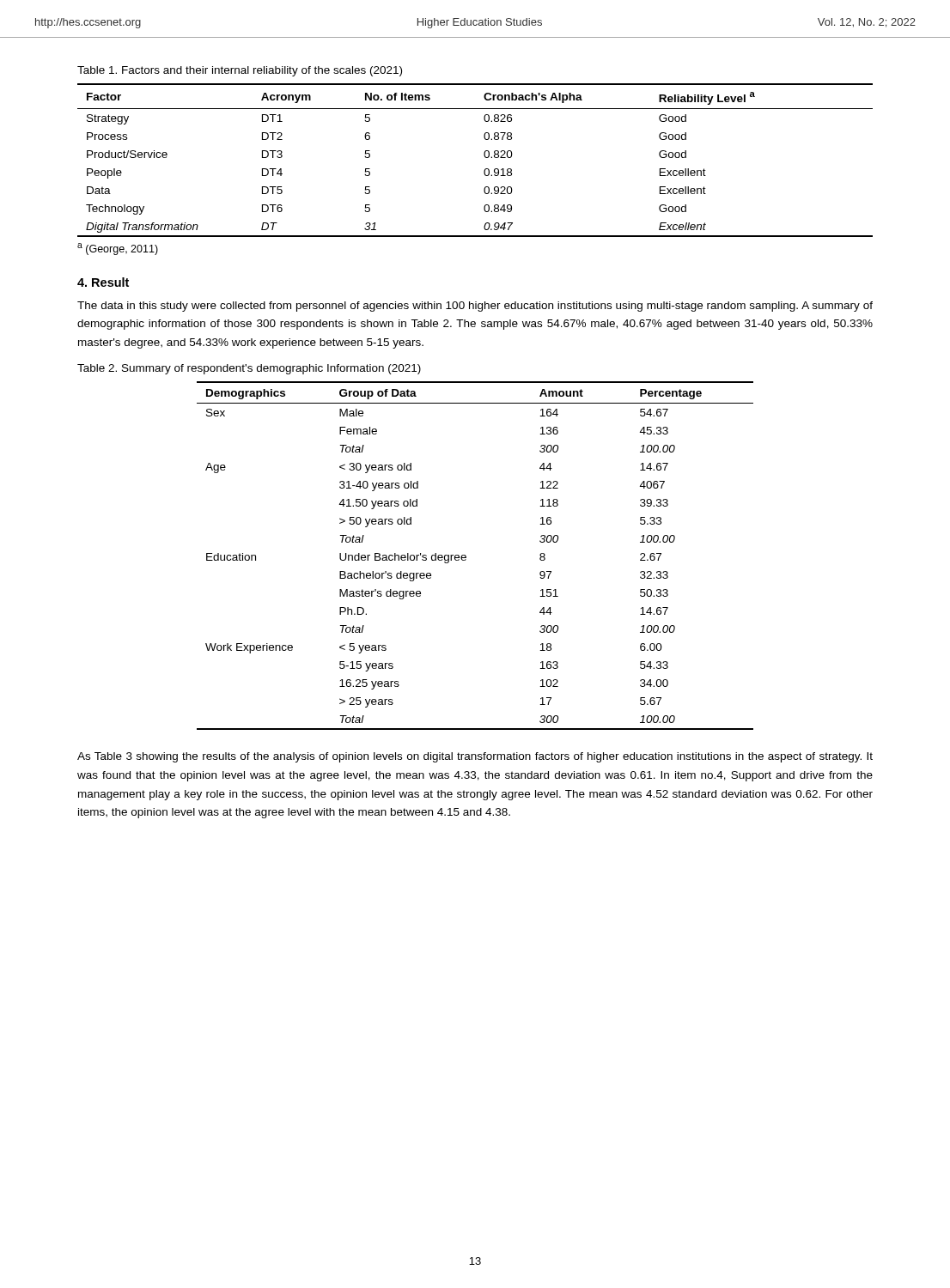Find the block on this page that starts "The data in"
Image resolution: width=950 pixels, height=1288 pixels.
(475, 324)
